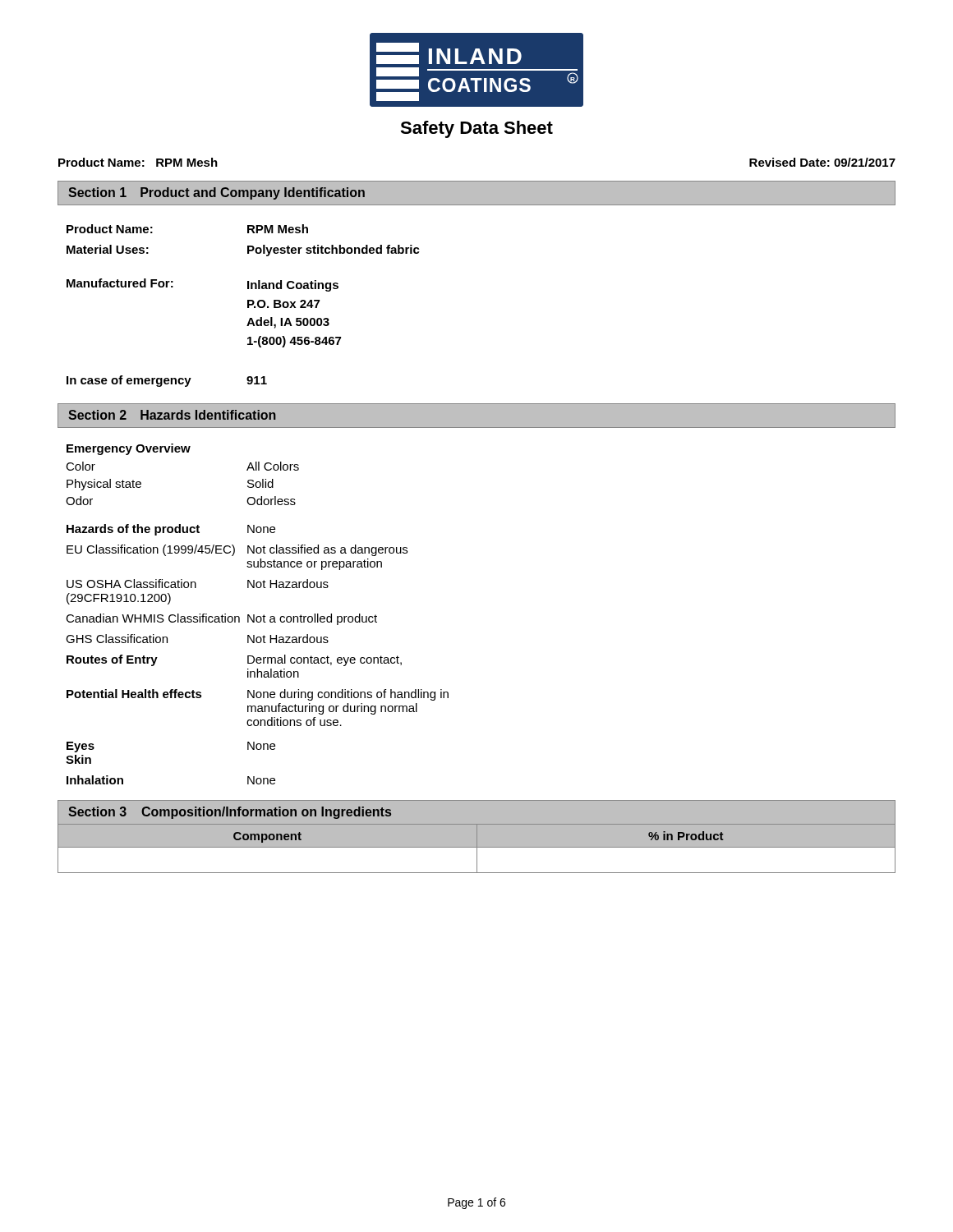953x1232 pixels.
Task: Find "Section 1Product and Company Identification" on this page
Action: tap(217, 193)
